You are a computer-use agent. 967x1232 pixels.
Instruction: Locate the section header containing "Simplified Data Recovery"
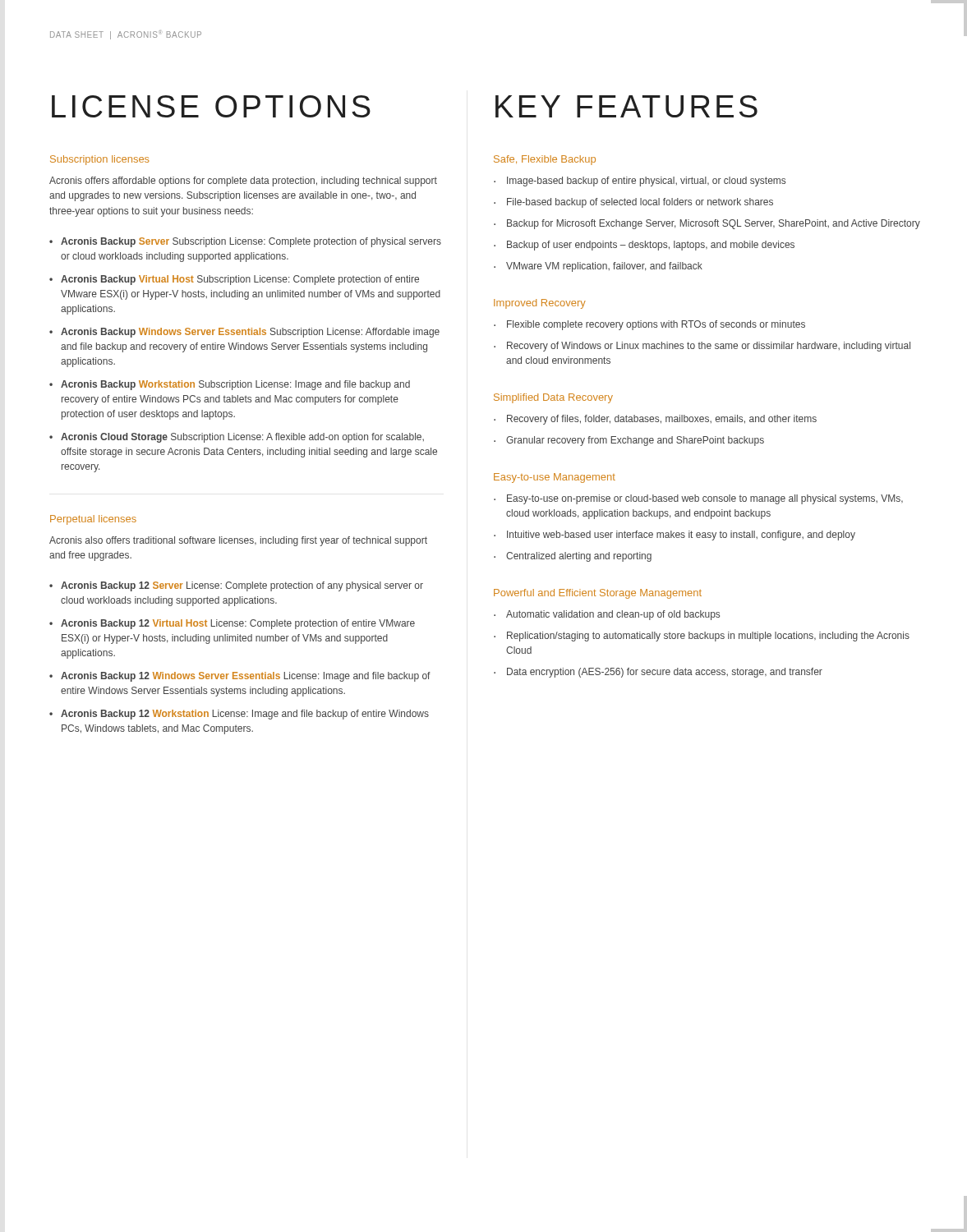point(553,397)
